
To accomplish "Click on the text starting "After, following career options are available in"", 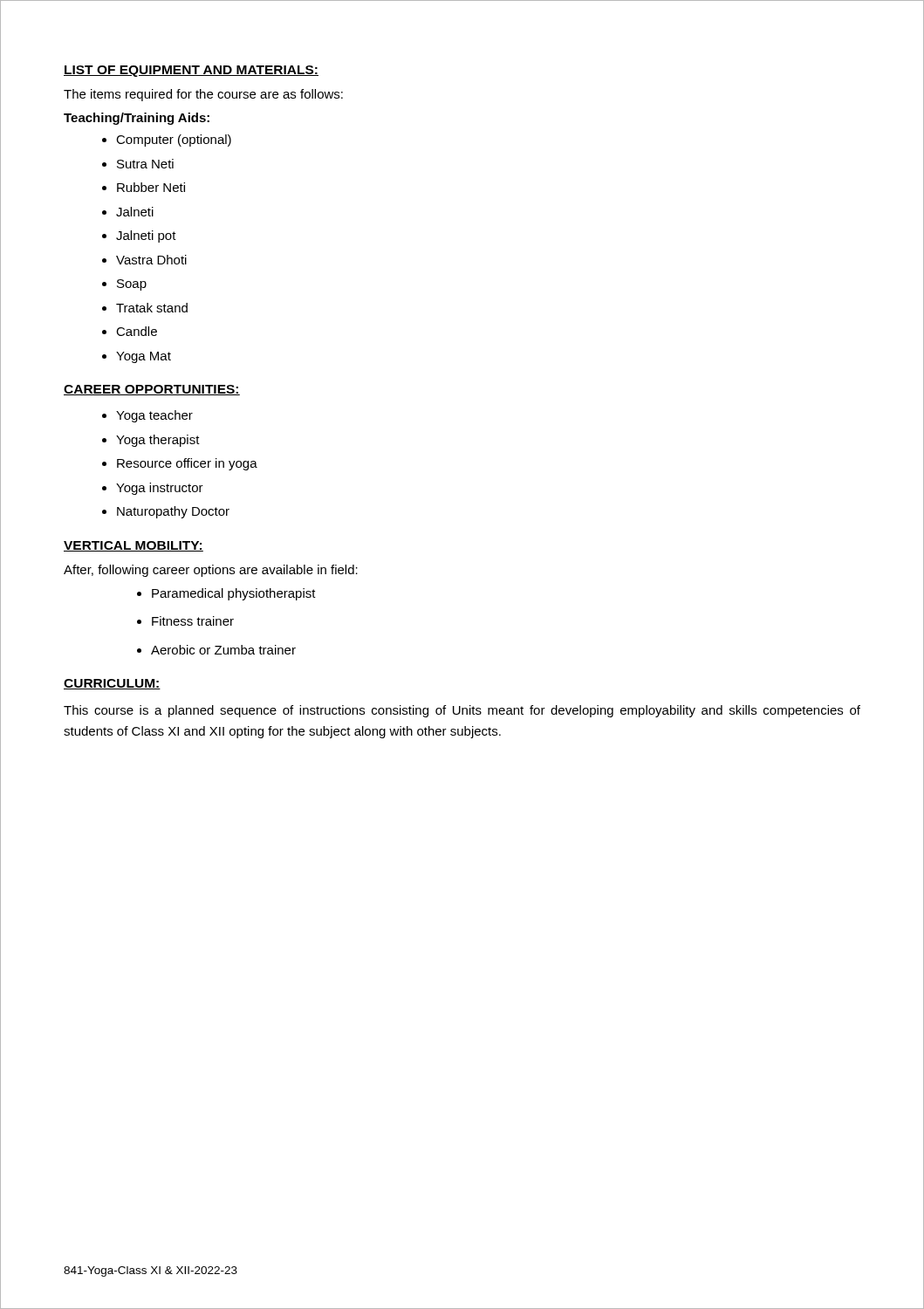I will click(211, 569).
